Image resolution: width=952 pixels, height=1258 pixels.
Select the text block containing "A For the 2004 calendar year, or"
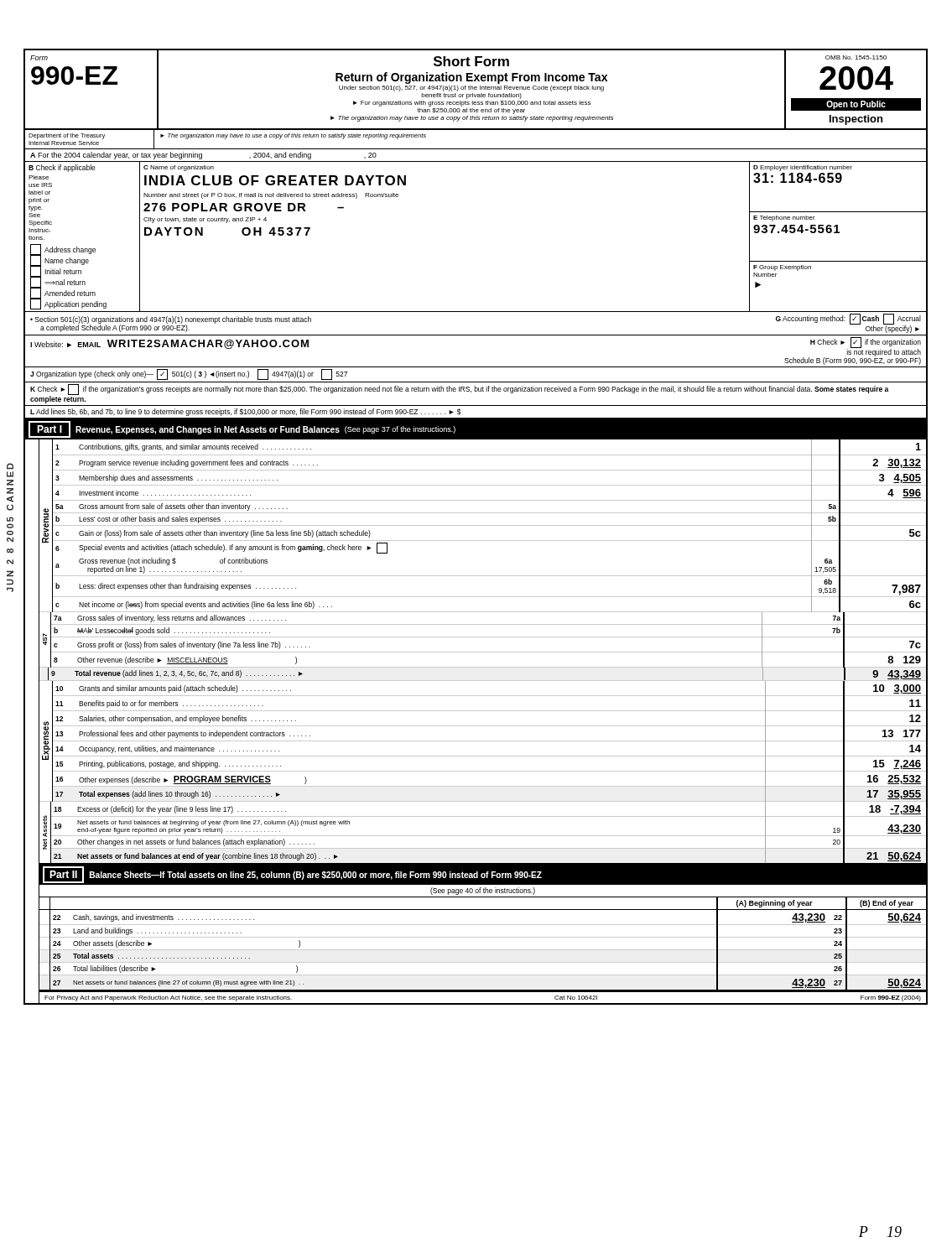[x=203, y=155]
